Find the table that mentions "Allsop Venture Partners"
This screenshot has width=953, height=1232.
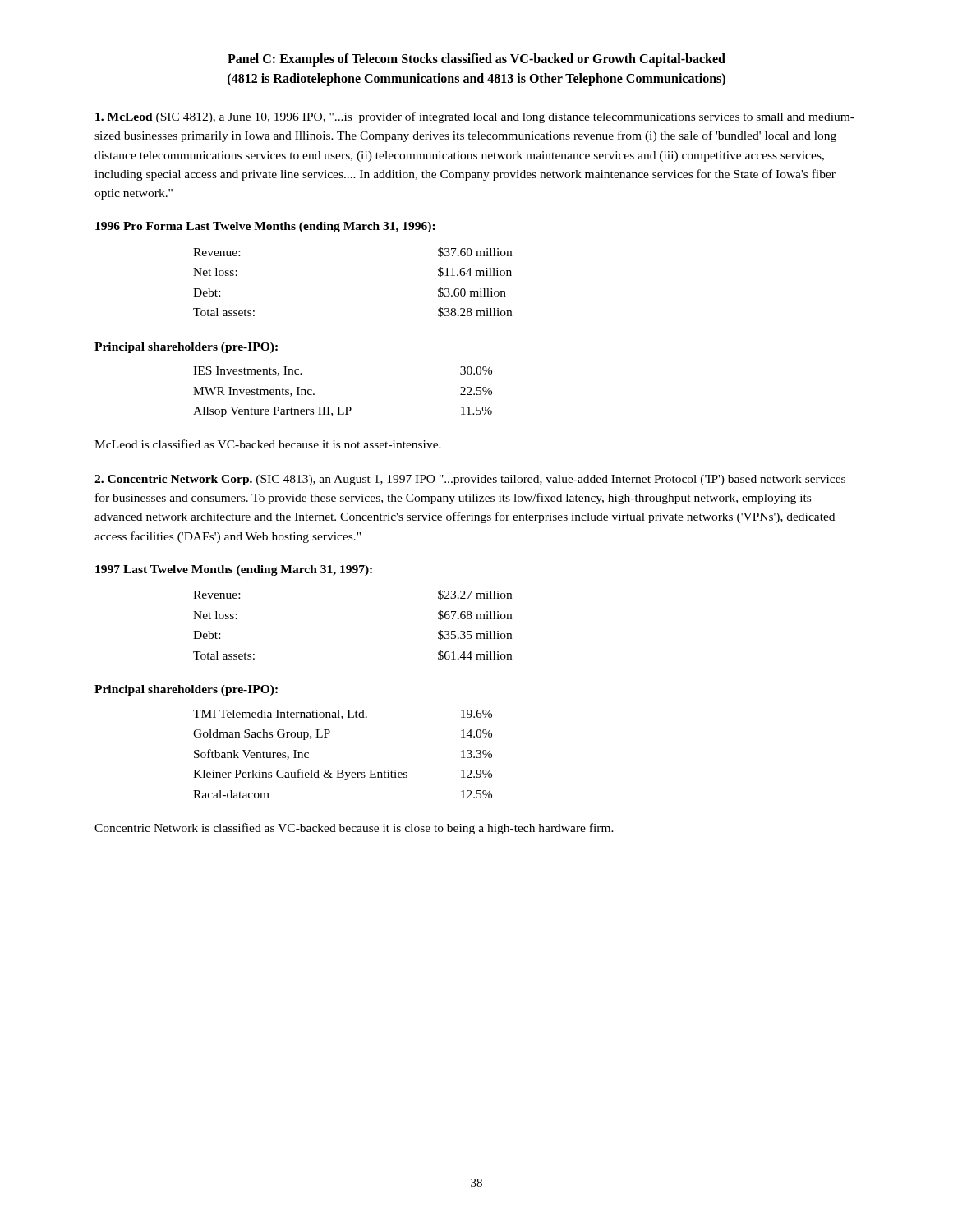(349, 391)
